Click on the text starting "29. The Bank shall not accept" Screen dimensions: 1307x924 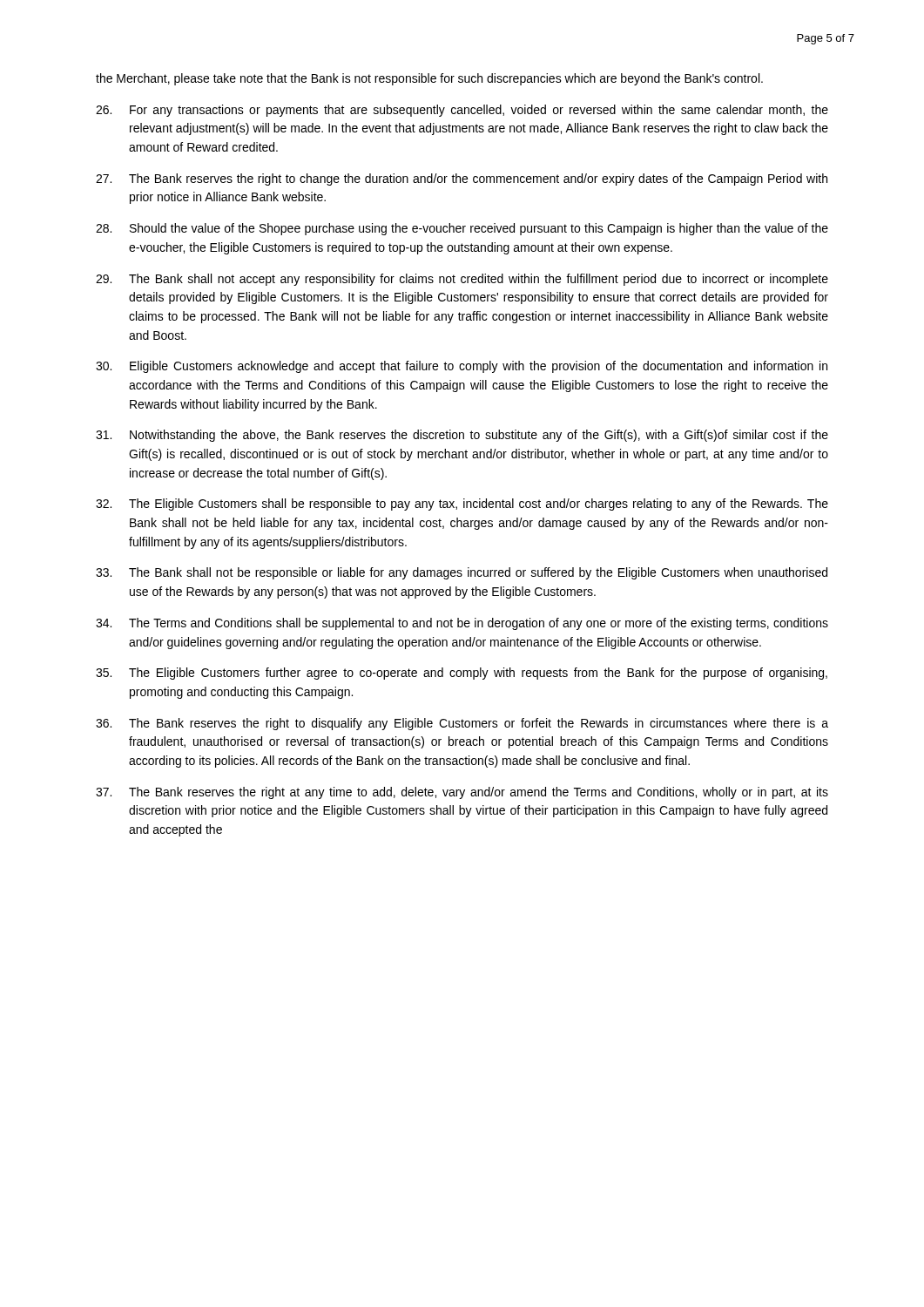(x=462, y=307)
